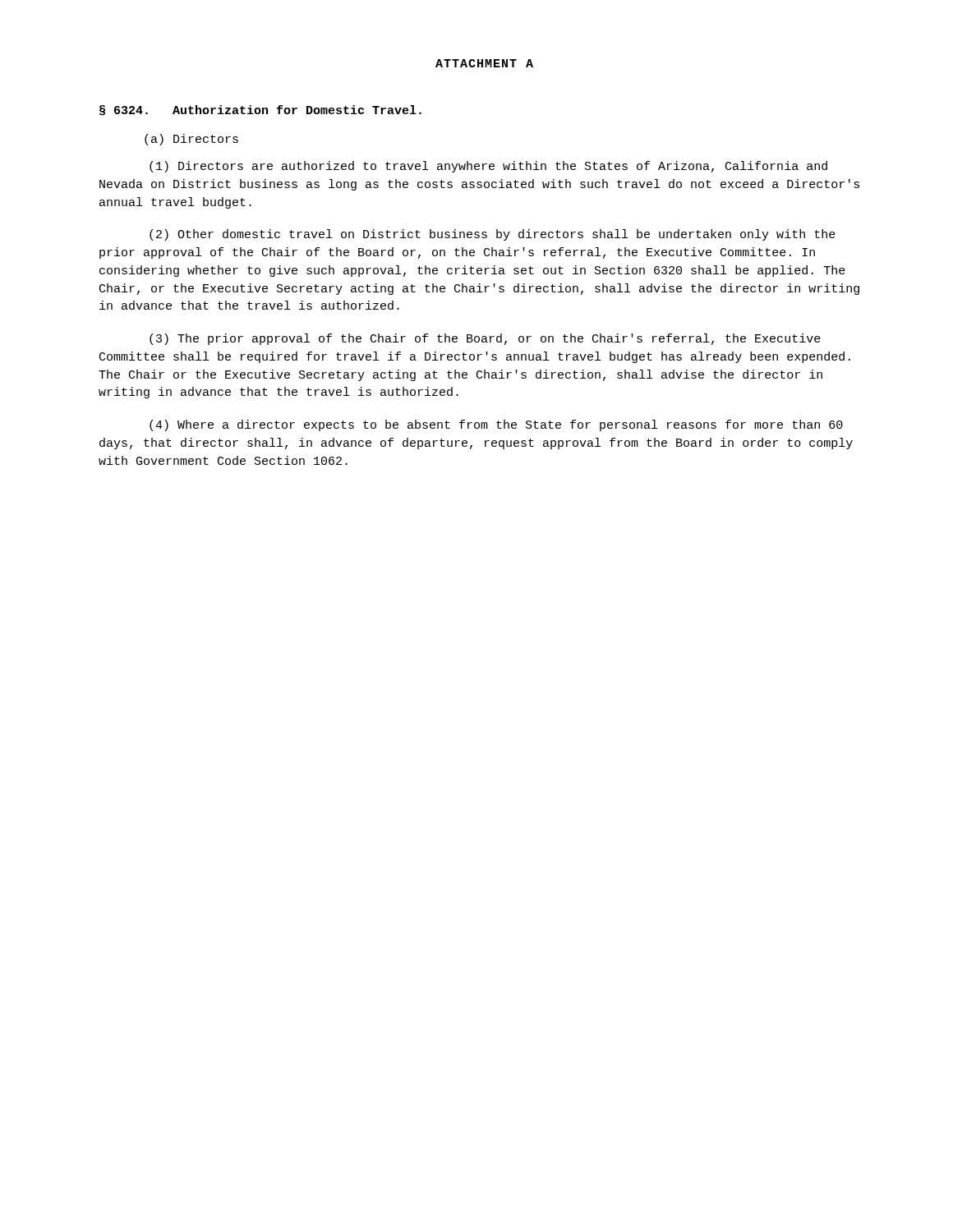Locate the block of text that opens with "(1) Directors are authorized to"
This screenshot has height=1232, width=953.
[479, 185]
